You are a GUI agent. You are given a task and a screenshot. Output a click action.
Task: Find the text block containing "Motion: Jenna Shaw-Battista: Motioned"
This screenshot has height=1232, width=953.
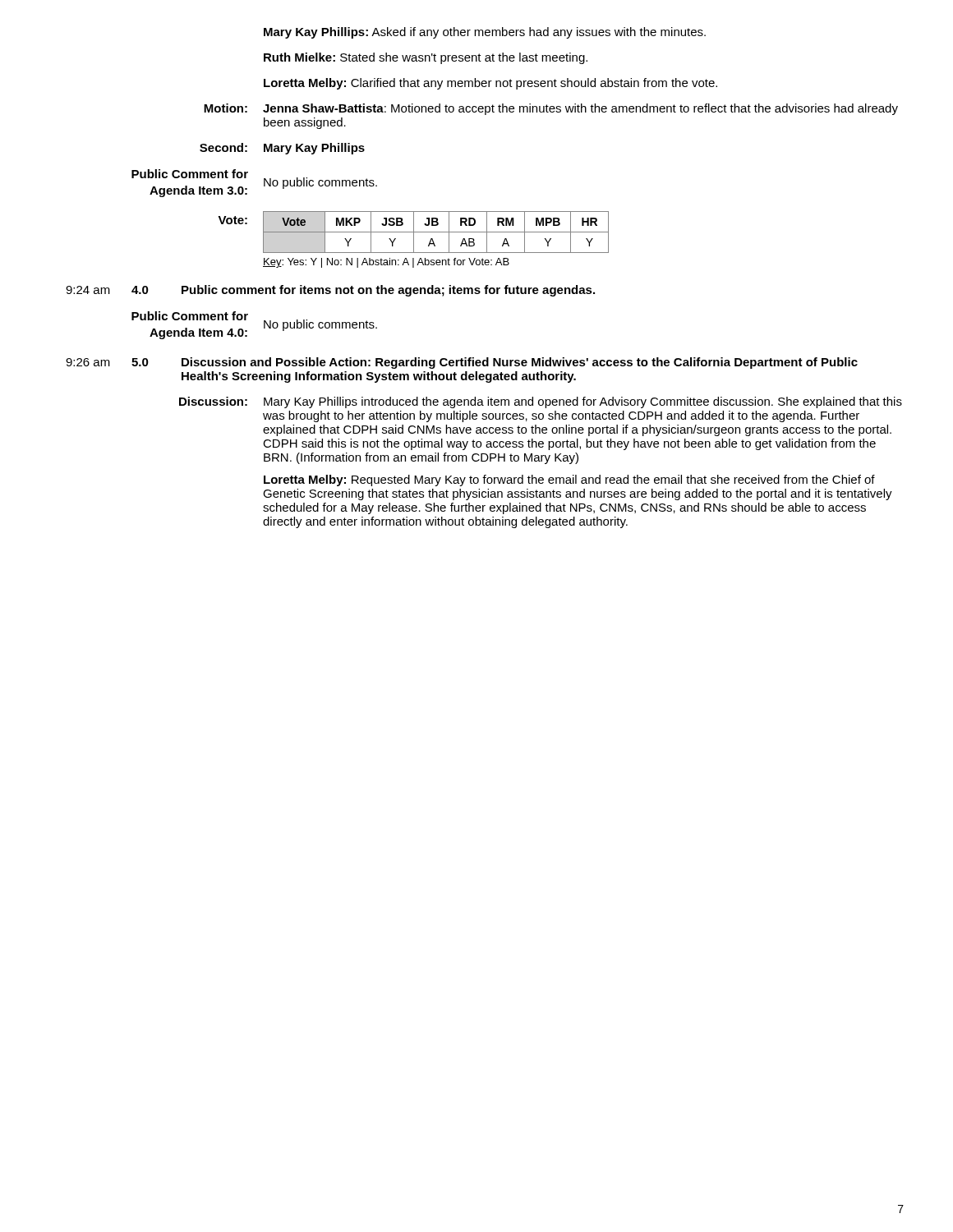pyautogui.click(x=485, y=115)
